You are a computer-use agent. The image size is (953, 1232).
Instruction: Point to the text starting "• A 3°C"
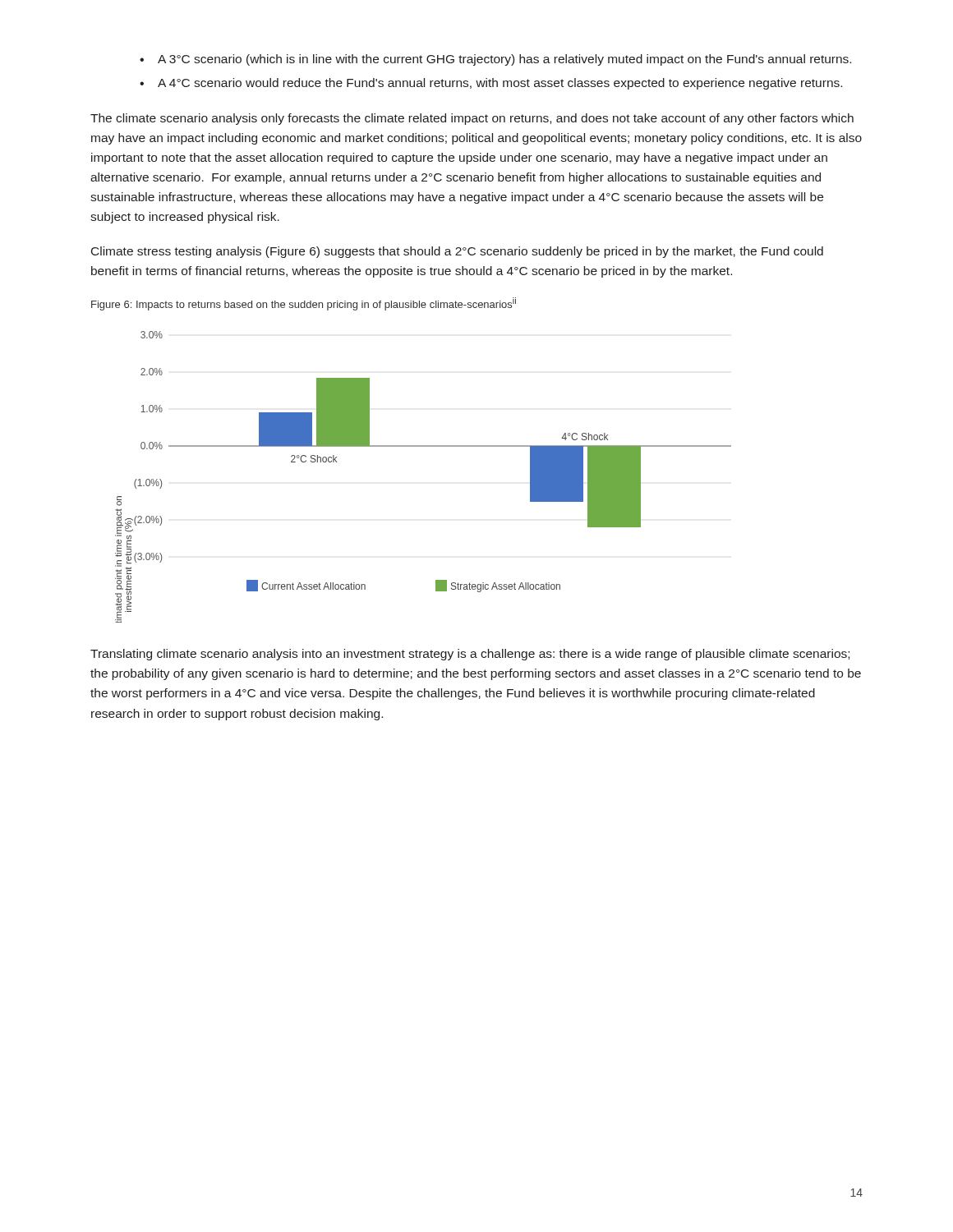pos(501,60)
